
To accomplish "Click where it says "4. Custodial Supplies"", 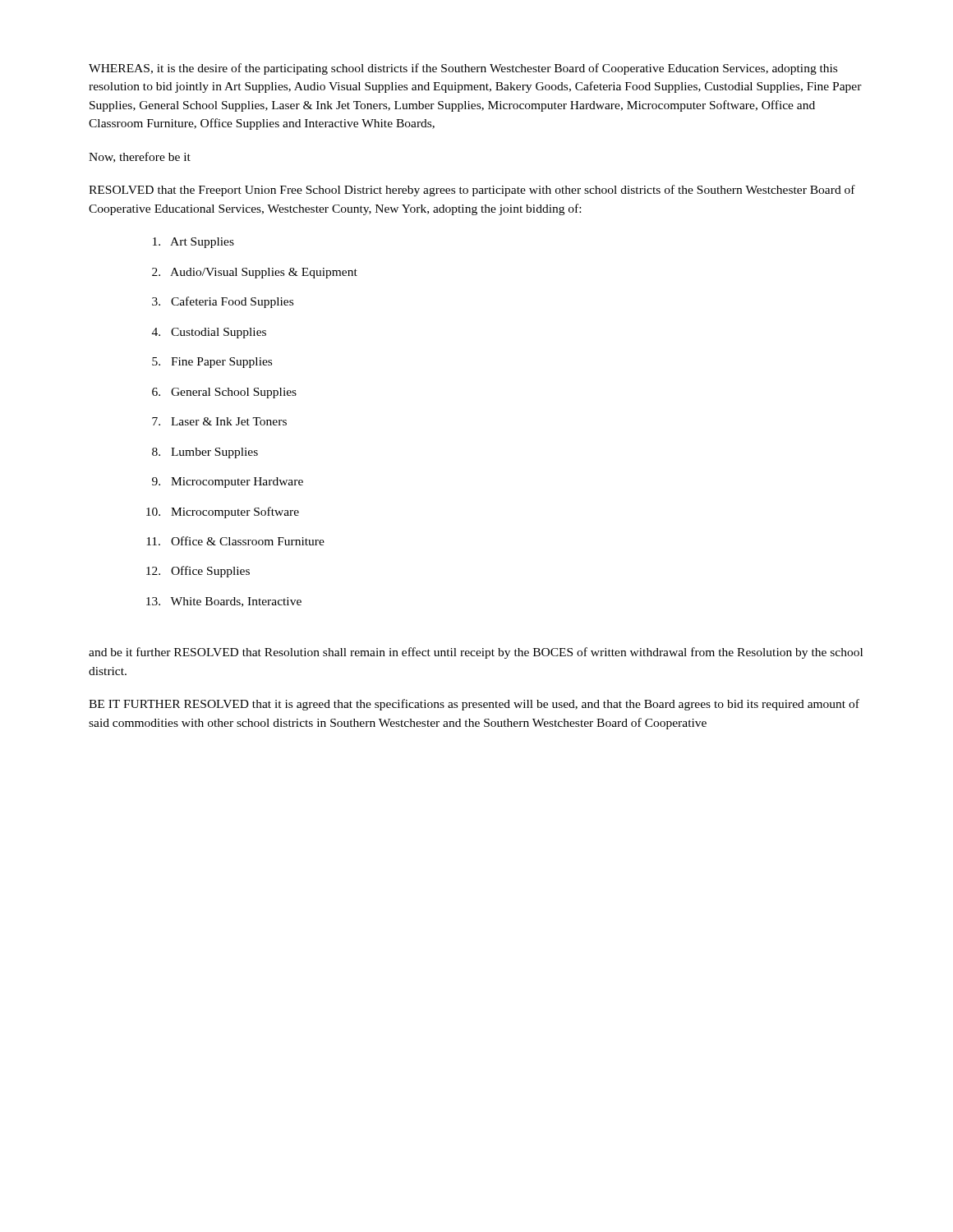I will 202,332.
